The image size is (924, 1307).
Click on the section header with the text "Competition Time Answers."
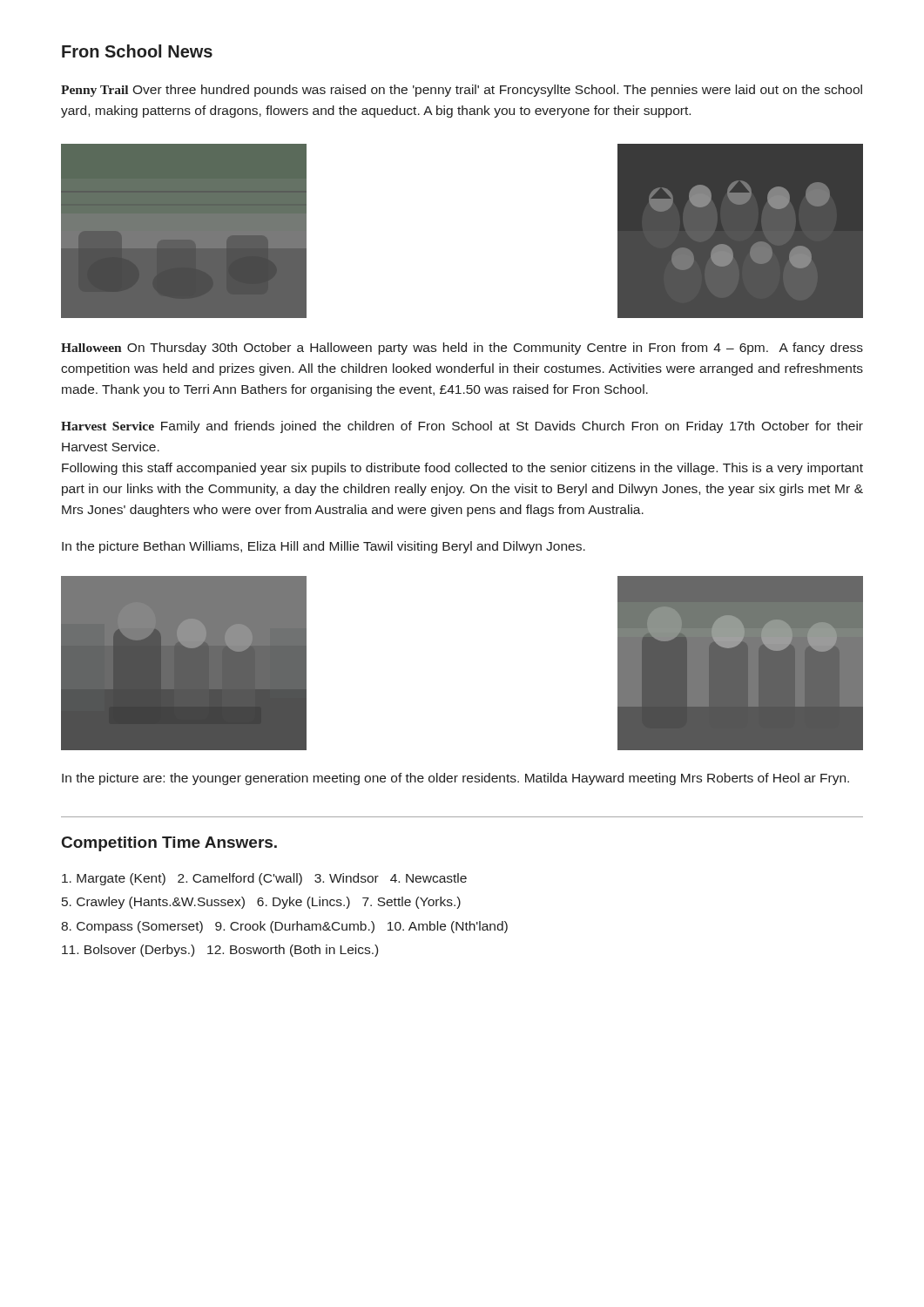169,842
